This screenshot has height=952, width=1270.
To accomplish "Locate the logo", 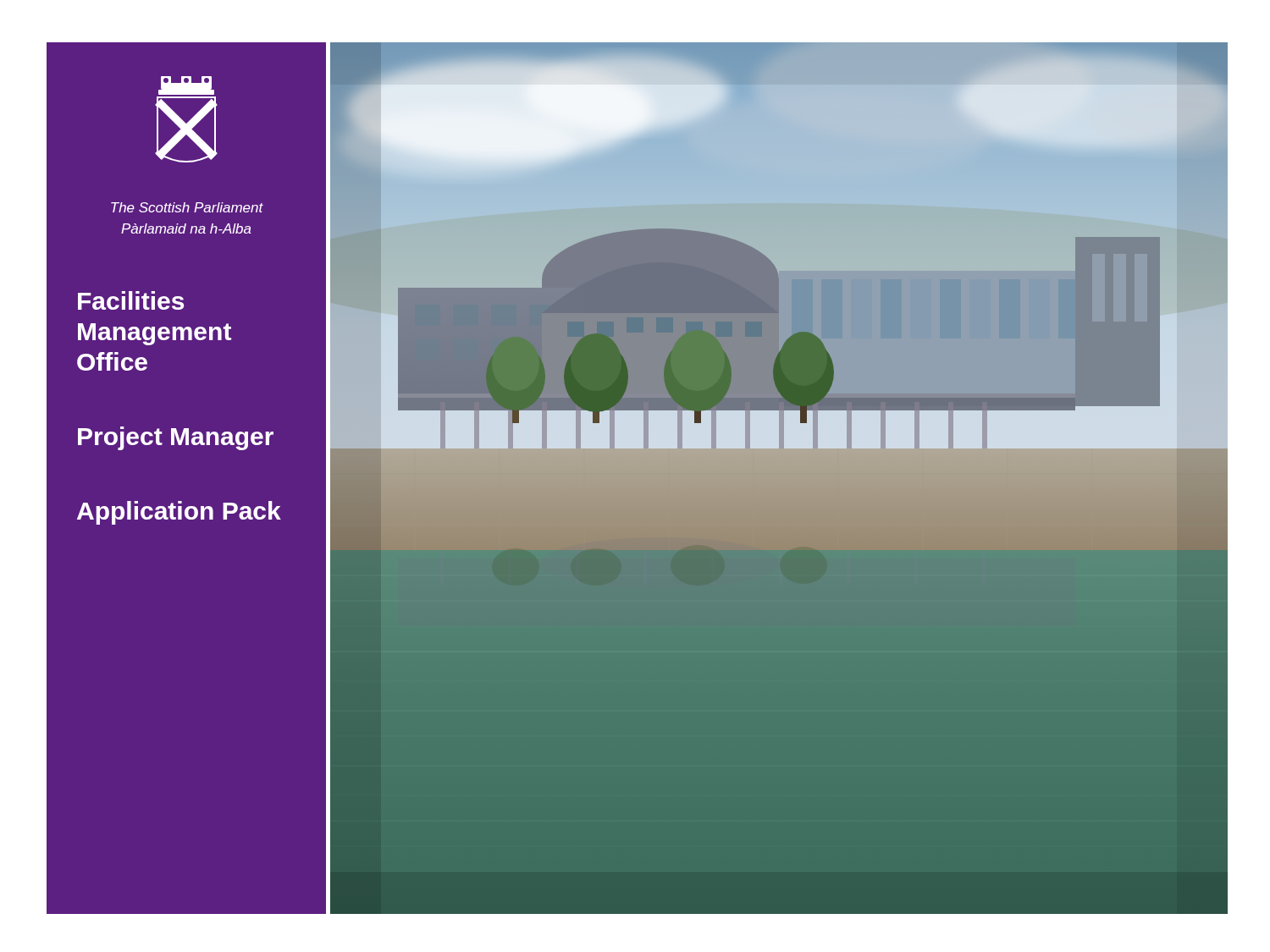I will (186, 133).
